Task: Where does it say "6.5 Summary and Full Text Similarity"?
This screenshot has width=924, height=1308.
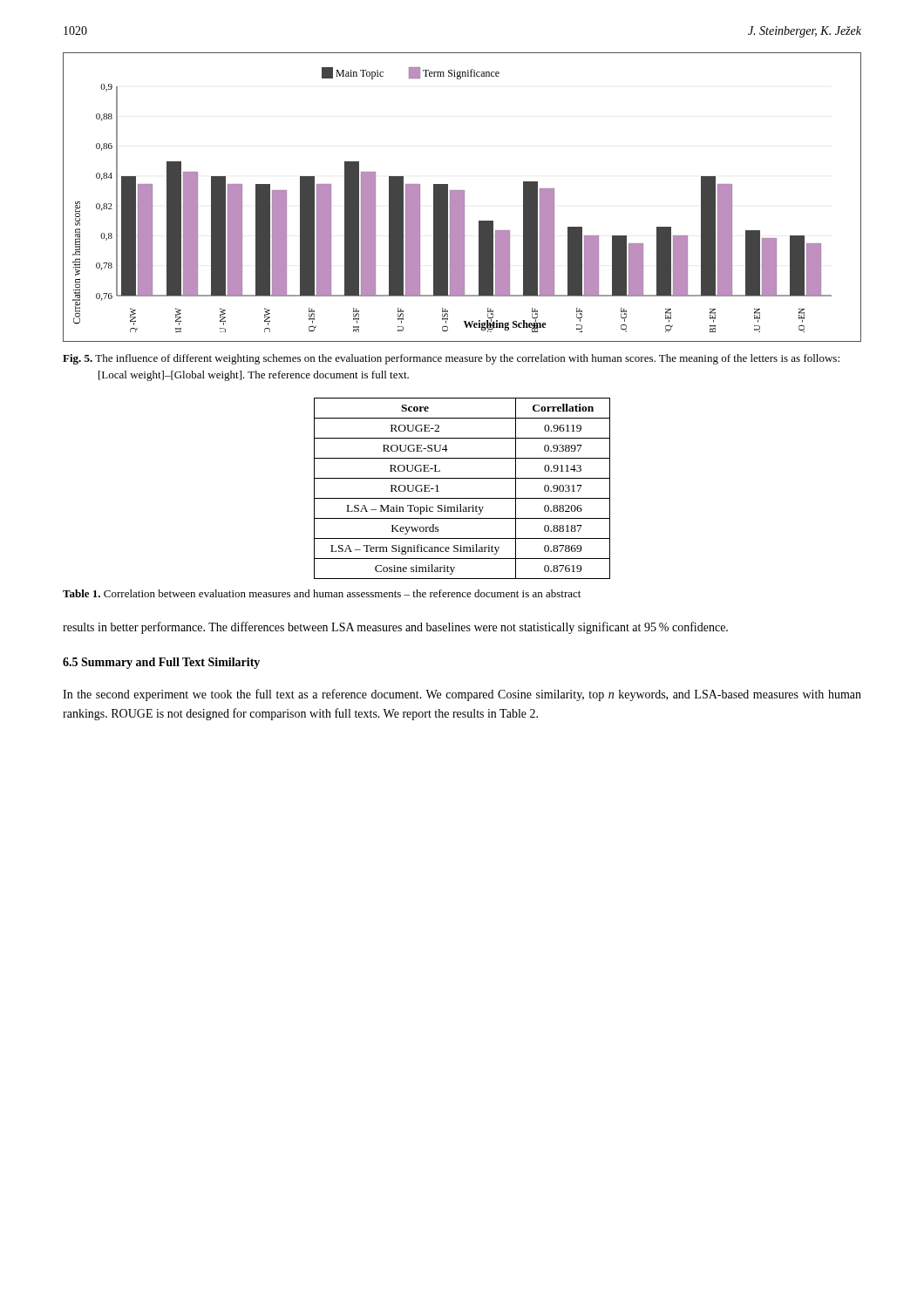Action: [x=161, y=663]
